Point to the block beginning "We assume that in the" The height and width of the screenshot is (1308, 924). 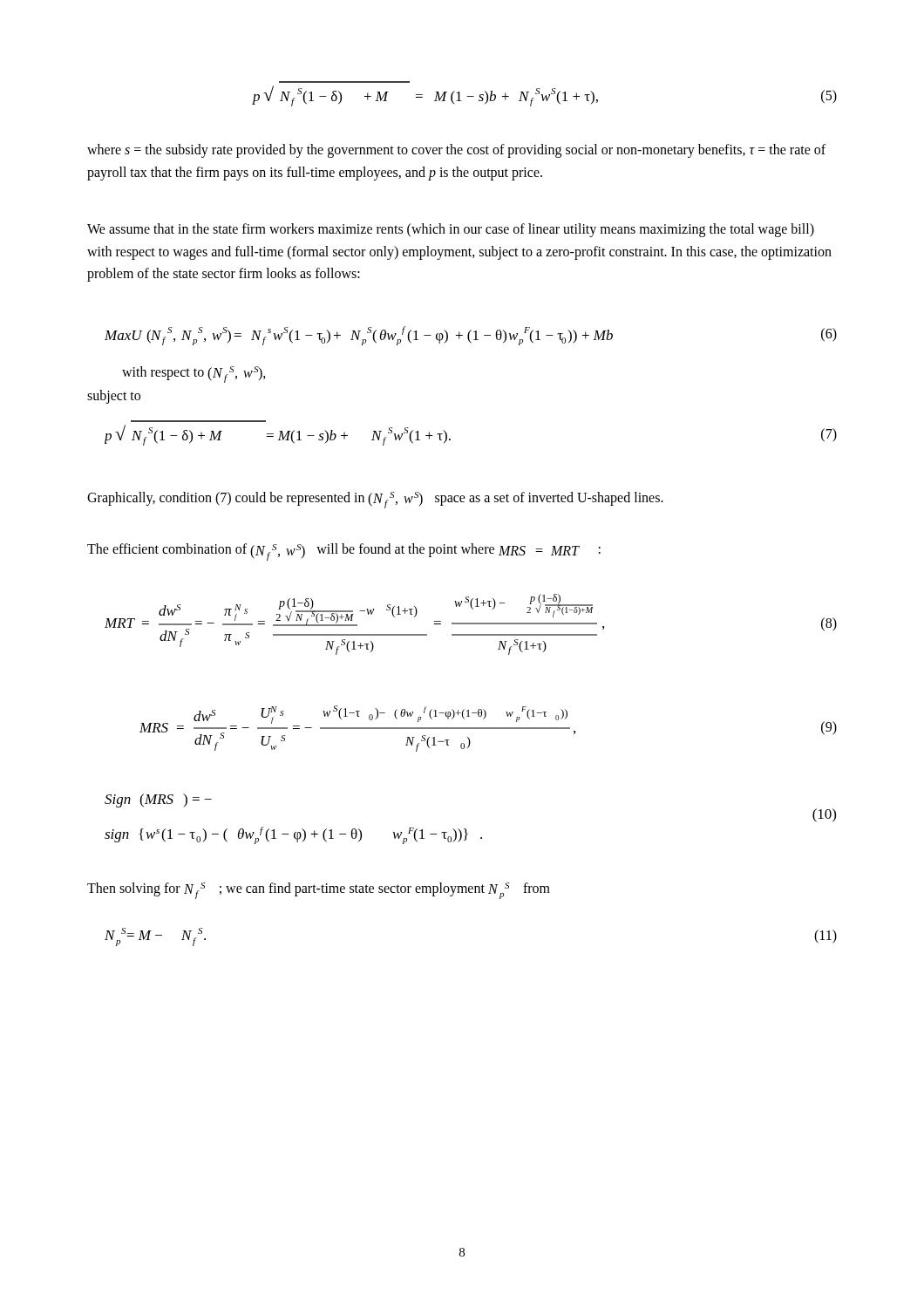click(459, 251)
